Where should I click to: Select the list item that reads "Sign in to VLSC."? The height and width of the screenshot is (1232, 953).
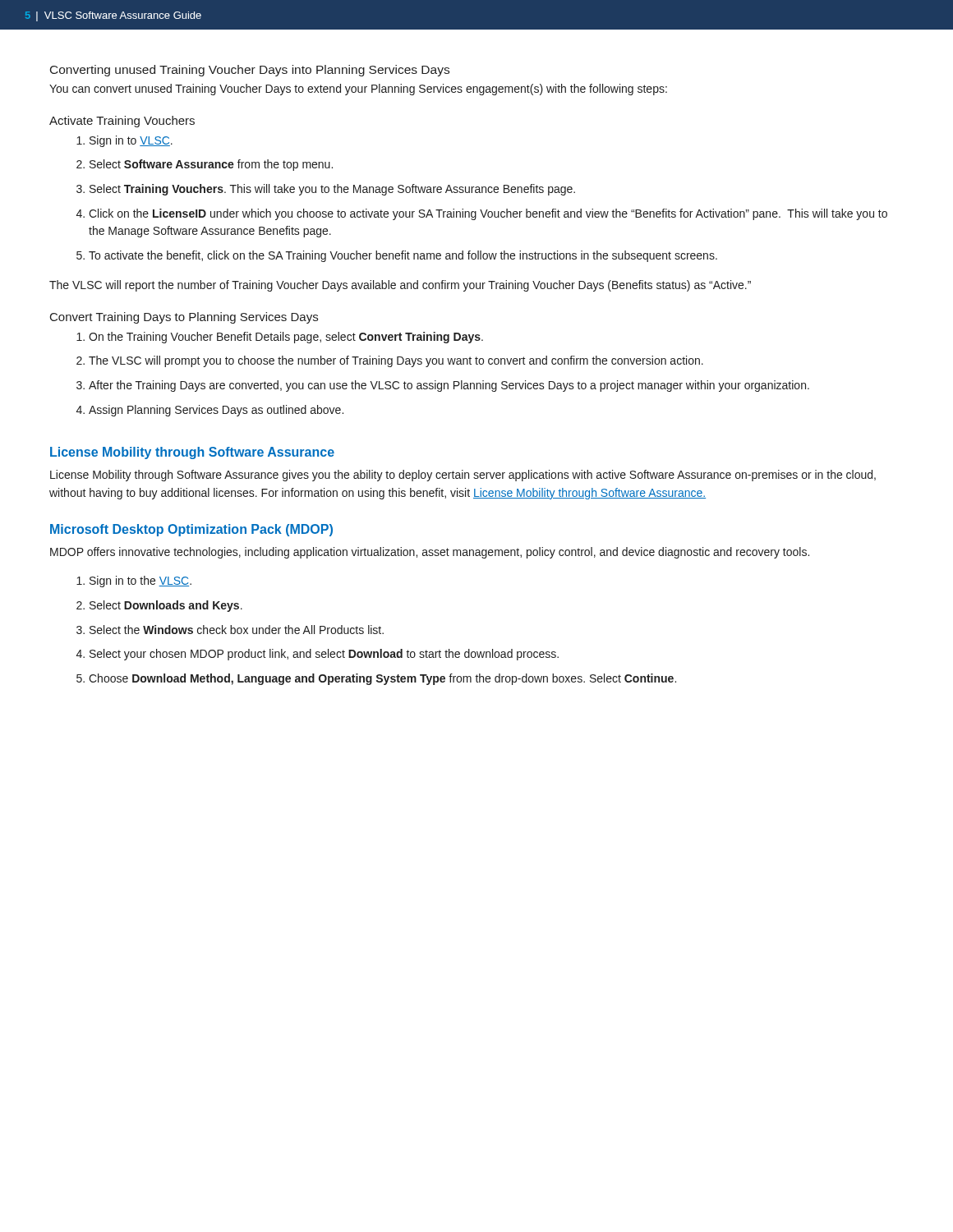(x=124, y=141)
